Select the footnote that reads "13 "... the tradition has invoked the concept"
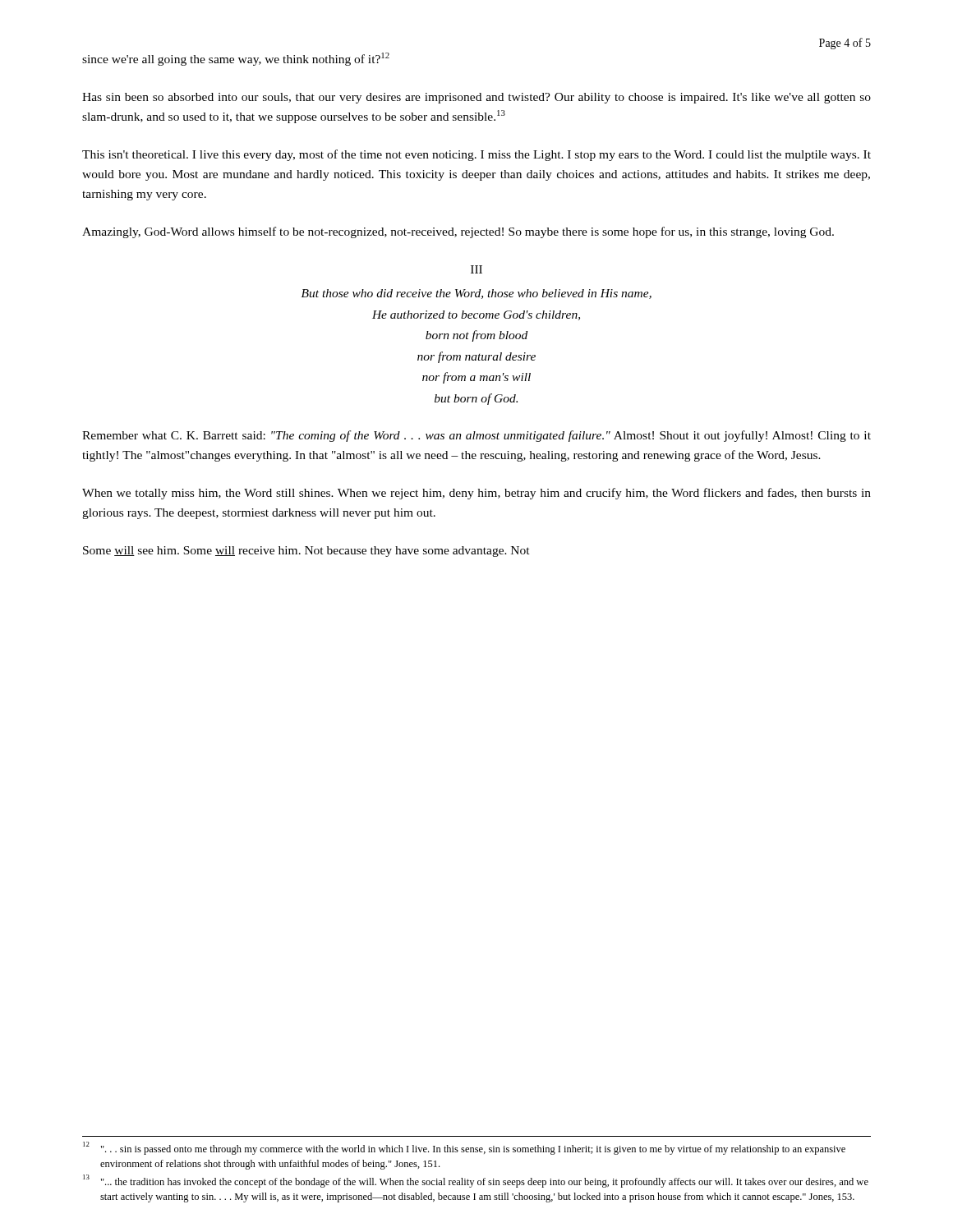 pyautogui.click(x=476, y=1189)
